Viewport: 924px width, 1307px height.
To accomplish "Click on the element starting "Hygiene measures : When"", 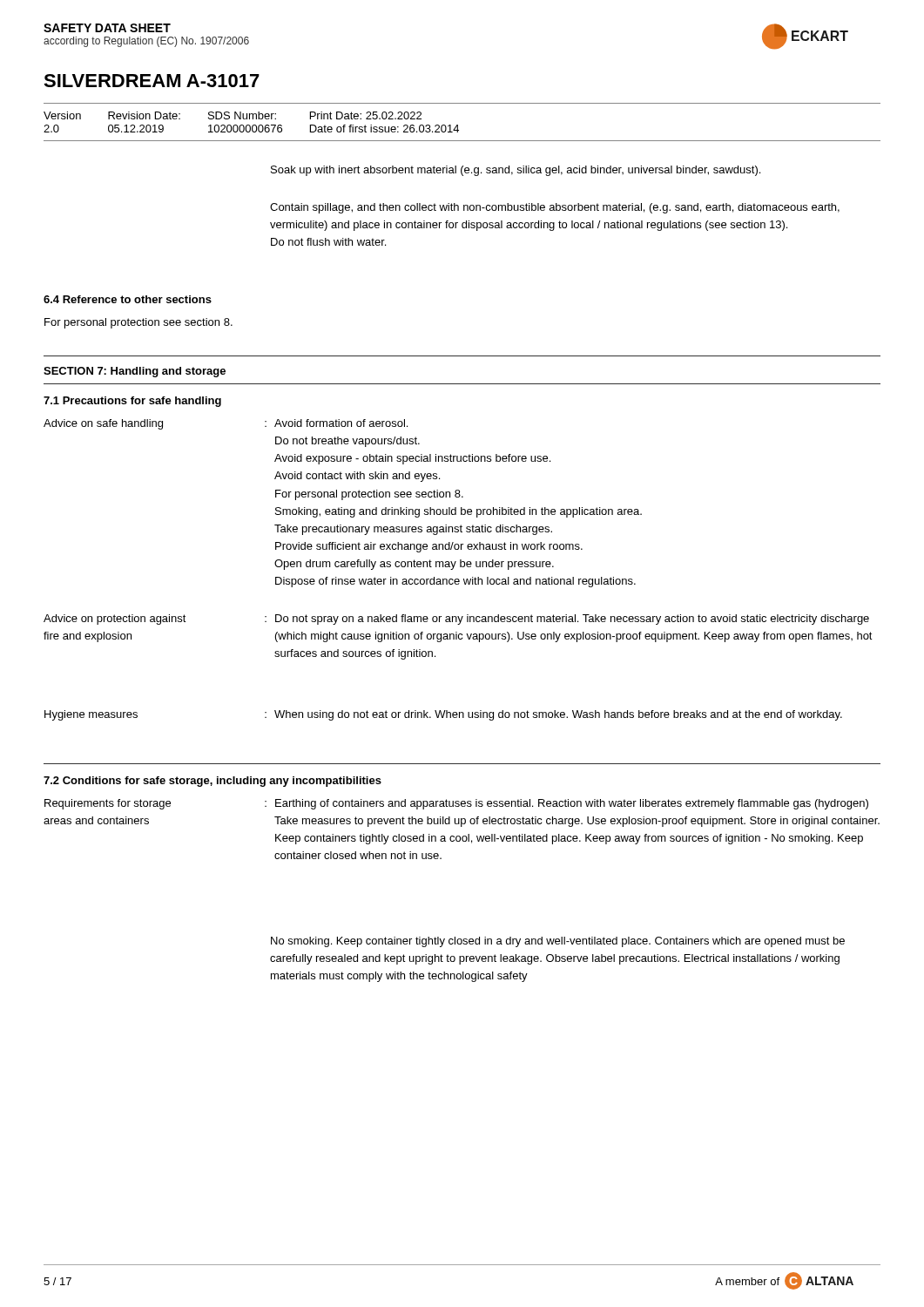I will [x=462, y=715].
